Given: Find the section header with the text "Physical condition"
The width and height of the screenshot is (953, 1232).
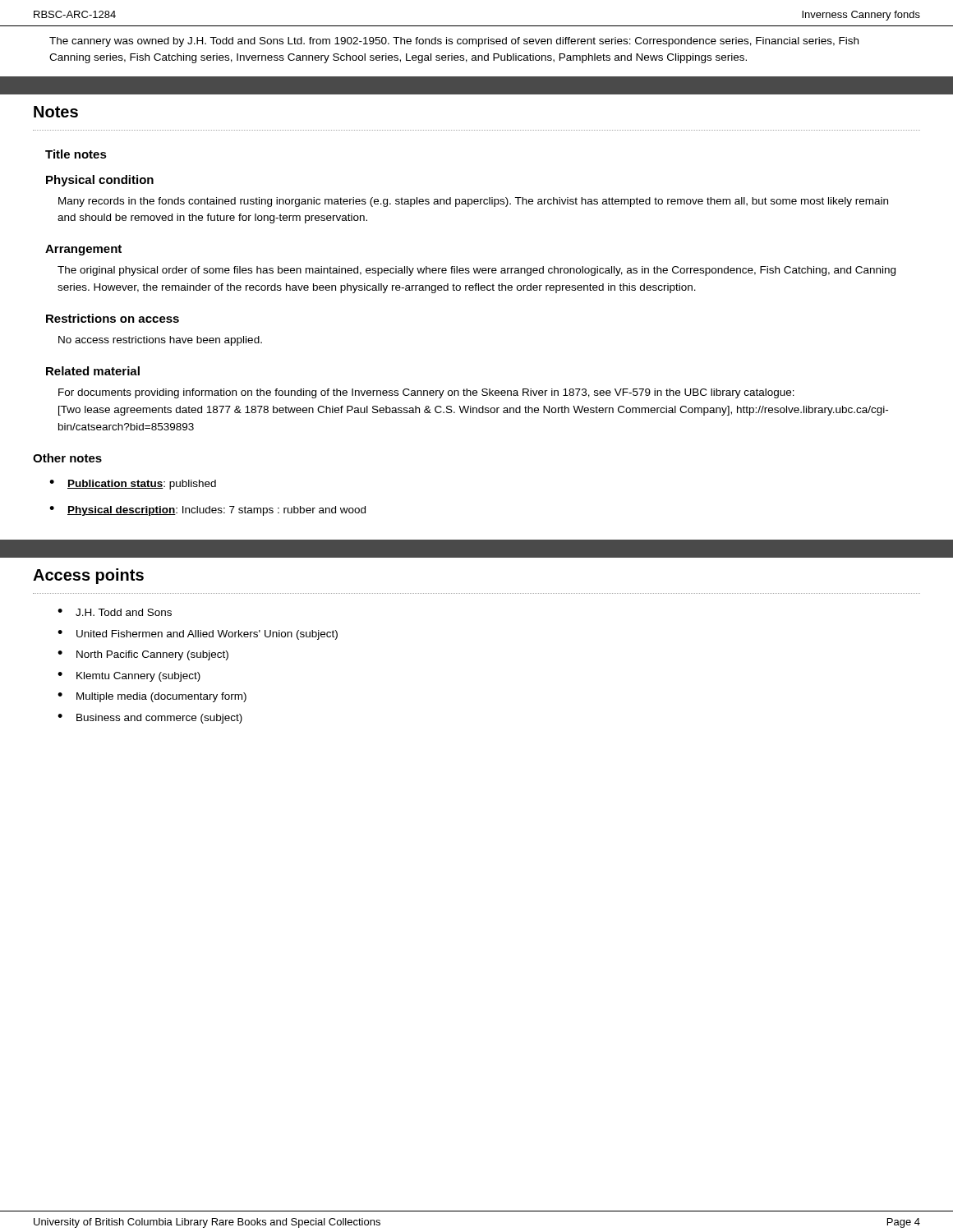Looking at the screenshot, I should coord(100,179).
